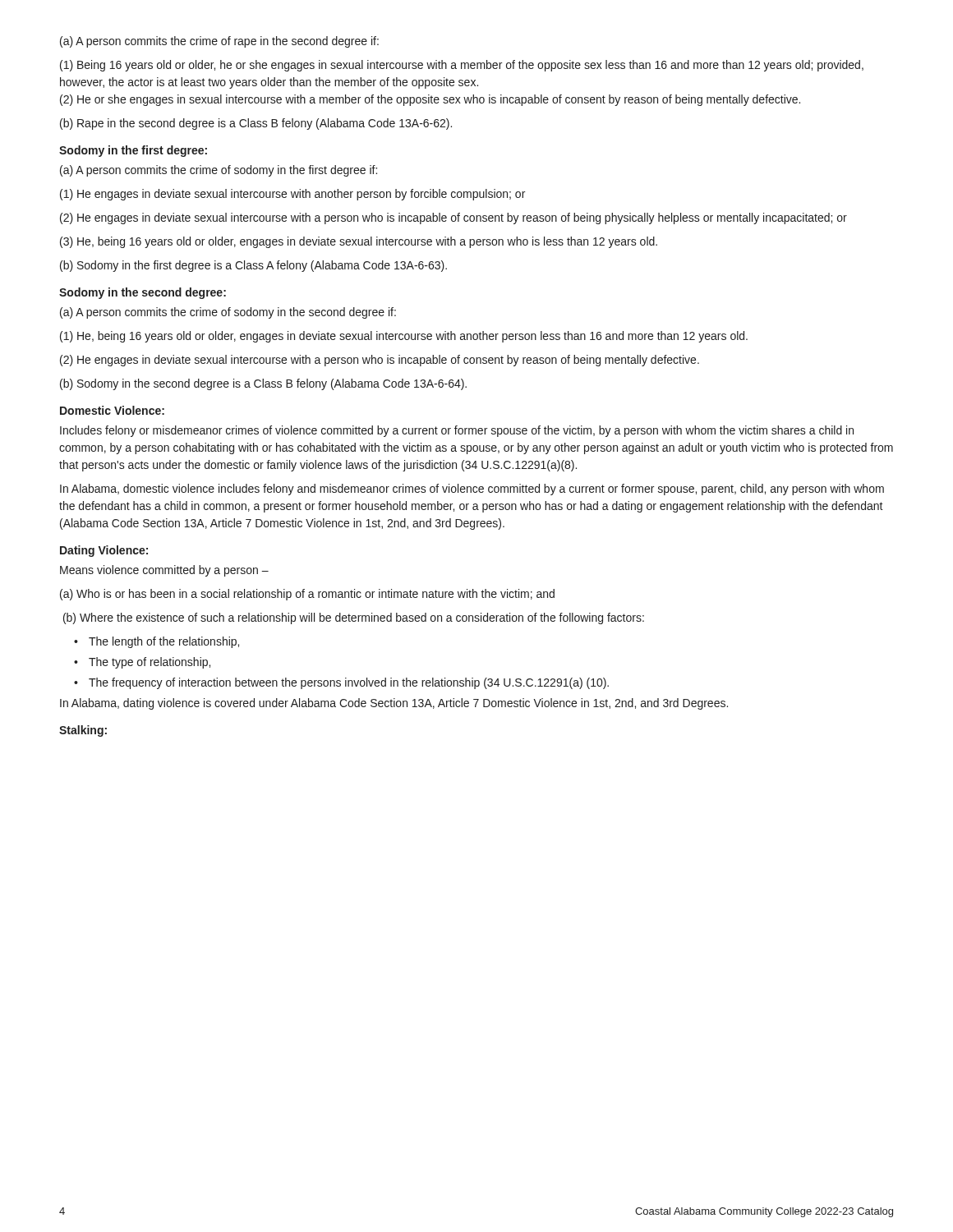This screenshot has width=953, height=1232.
Task: Locate the text block that says "(1) Being 16 years old or"
Action: pos(476,83)
